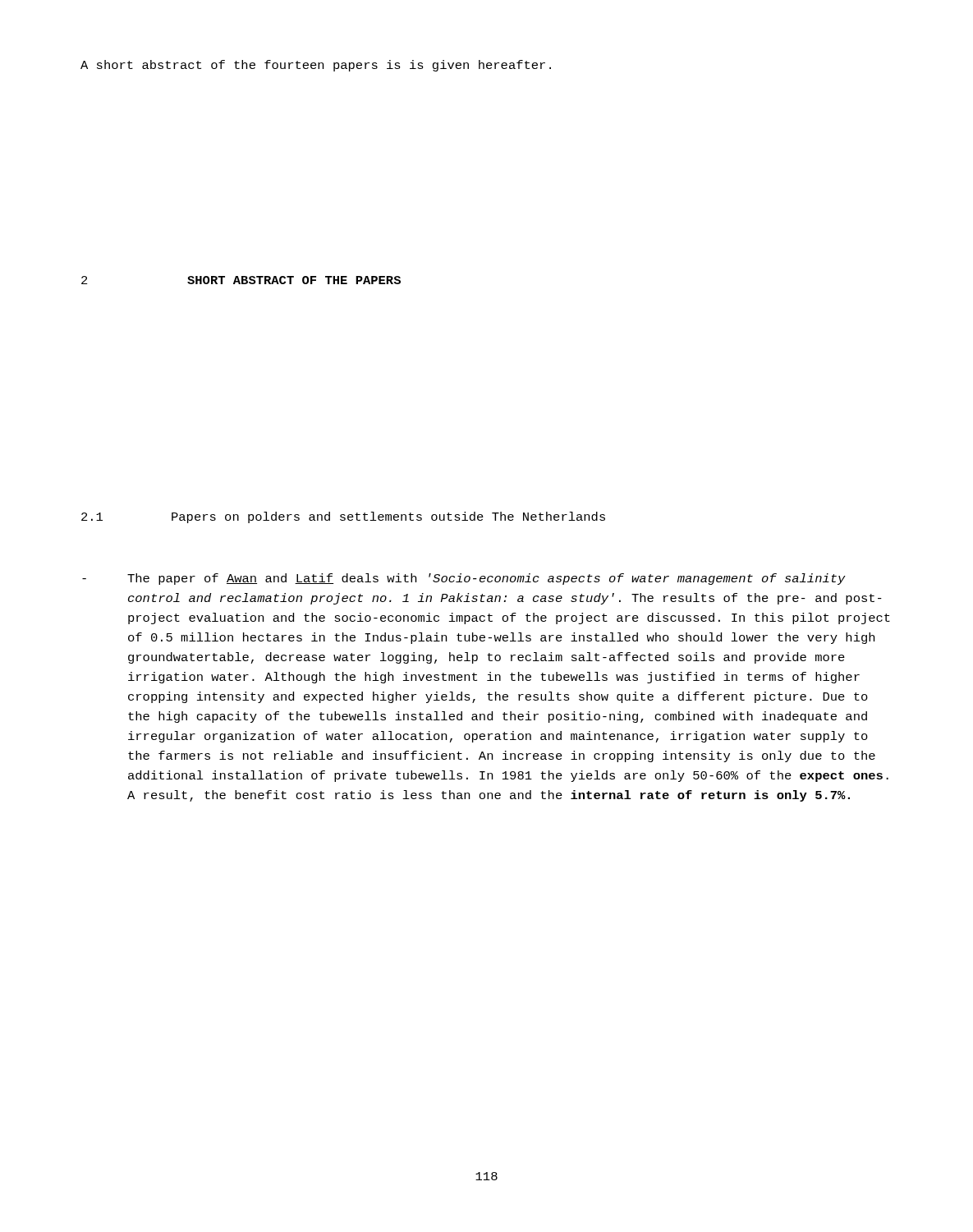The height and width of the screenshot is (1232, 973).
Task: Navigate to the text block starting "- The paper of Awan and"
Action: (486, 688)
